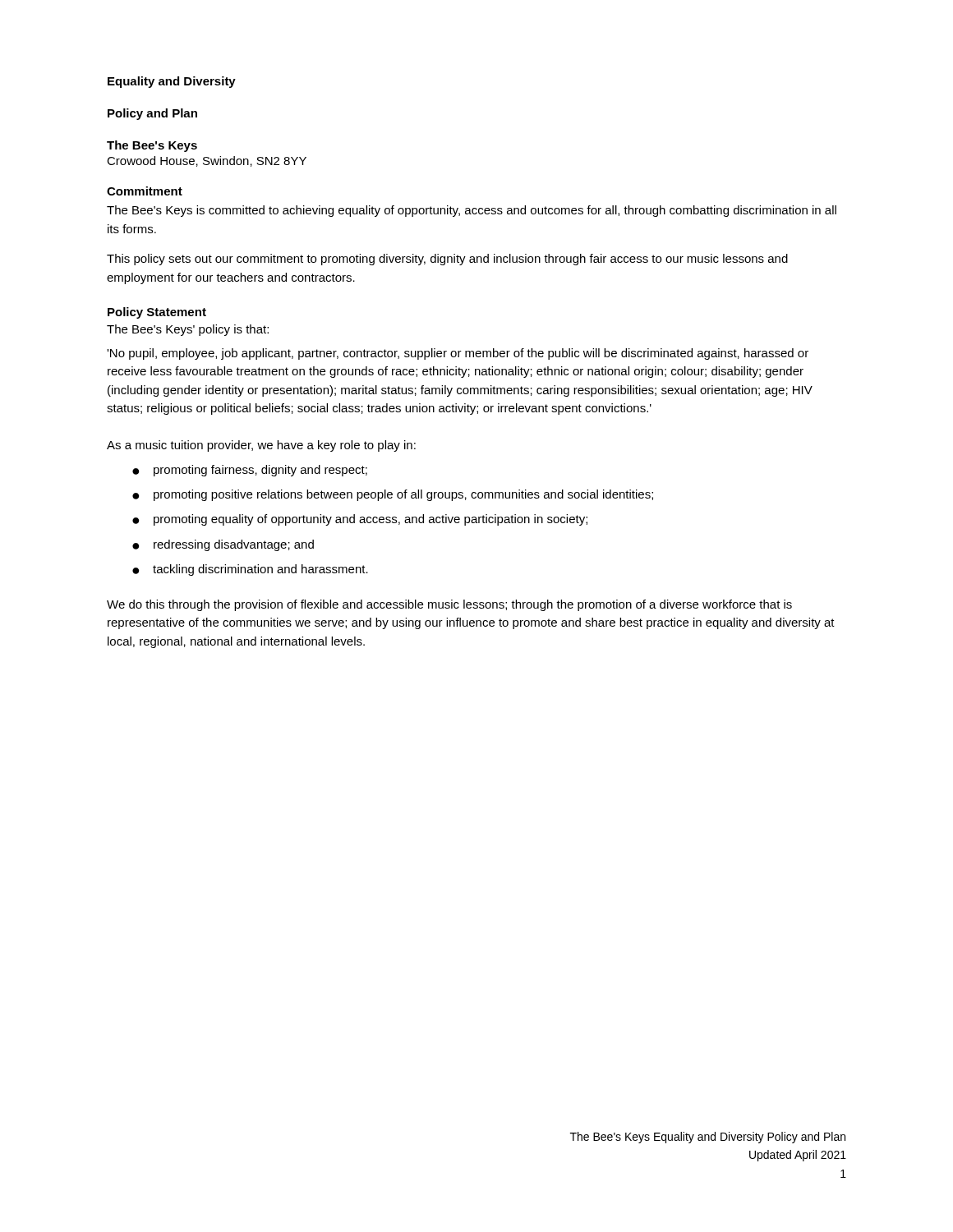Find the text block containing "The Bee's Keys is committed"
Viewport: 953px width, 1232px height.
tap(472, 219)
